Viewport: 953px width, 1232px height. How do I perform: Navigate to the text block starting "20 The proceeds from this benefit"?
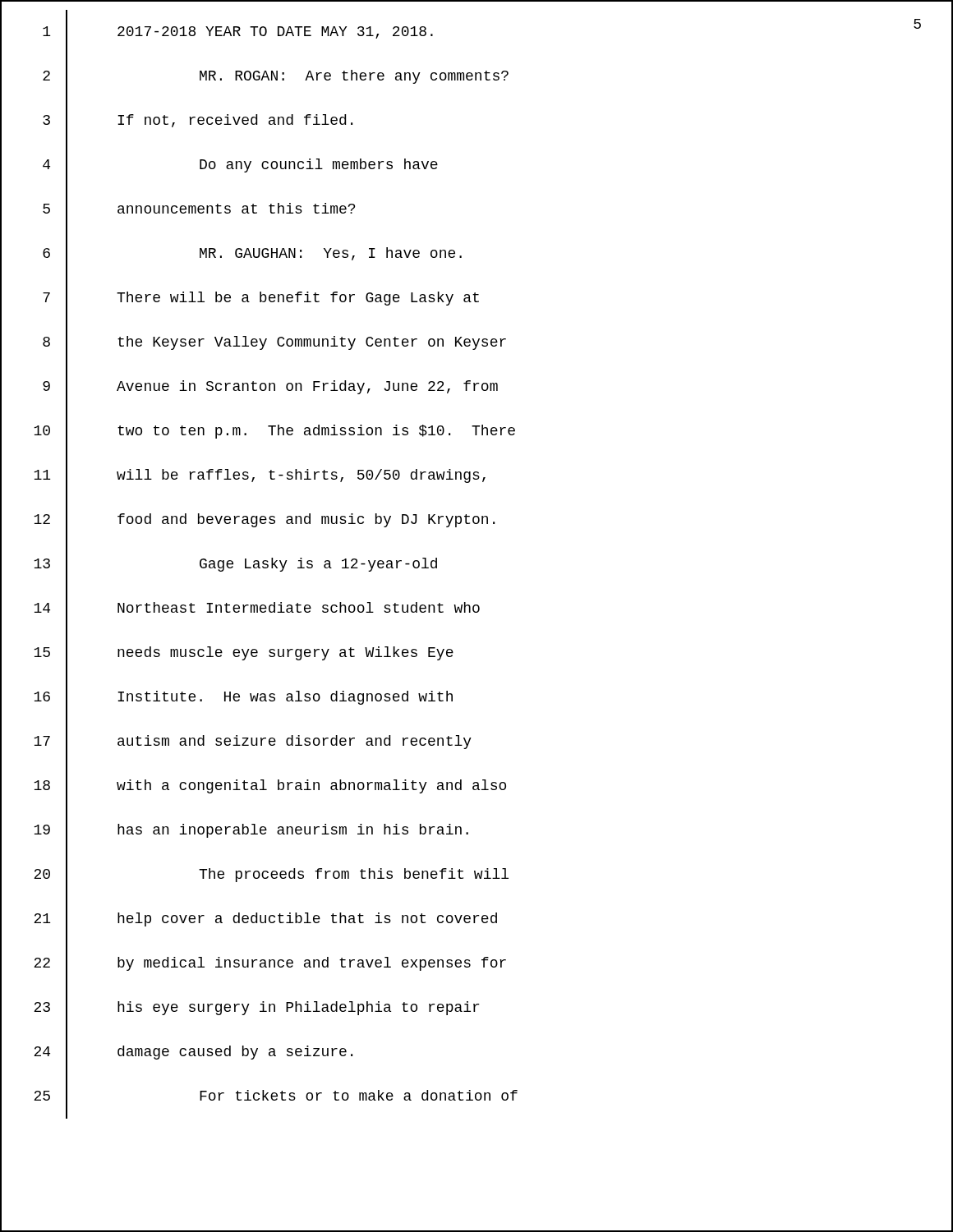pyautogui.click(x=476, y=875)
